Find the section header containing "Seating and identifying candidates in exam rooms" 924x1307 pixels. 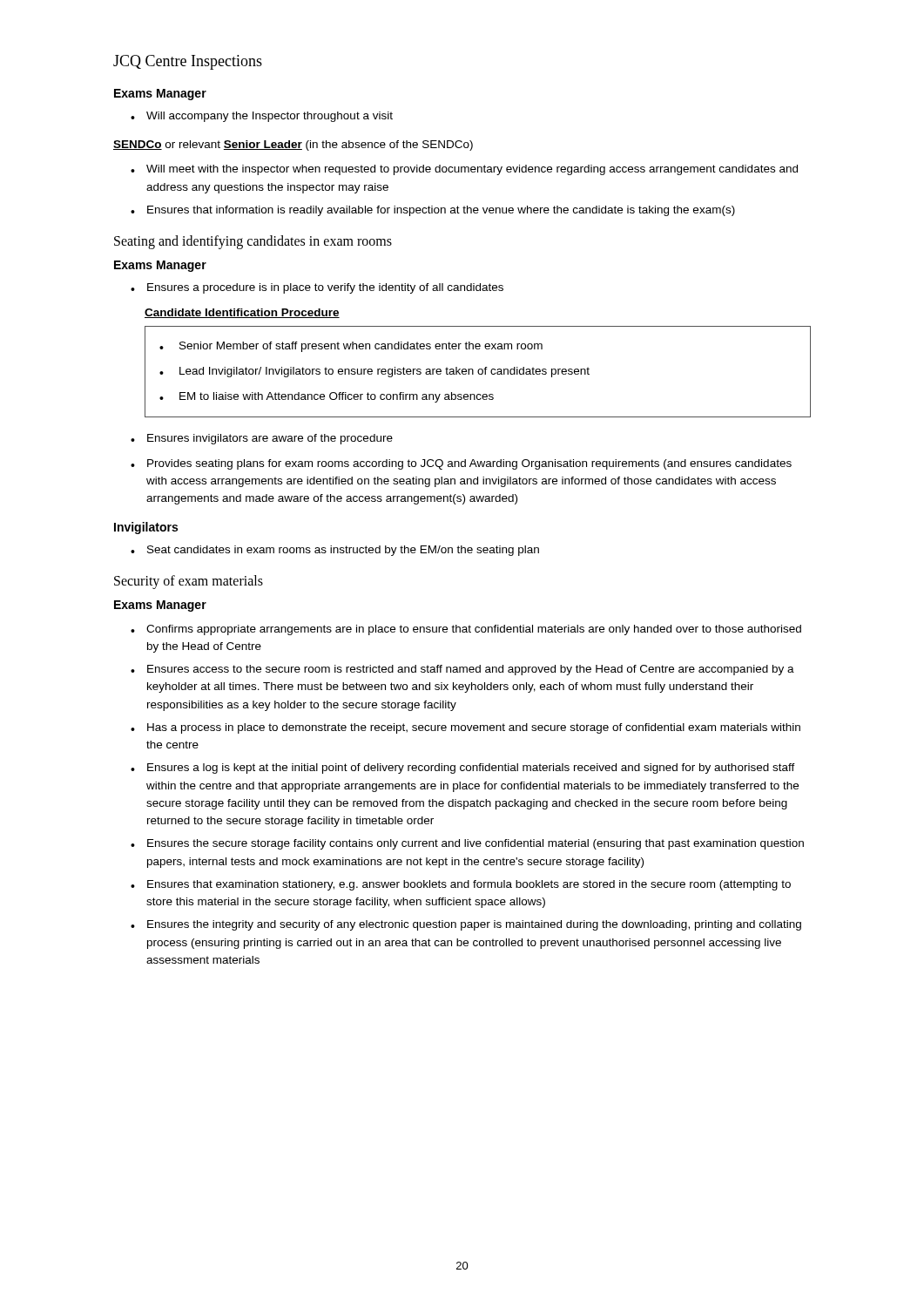coord(253,241)
